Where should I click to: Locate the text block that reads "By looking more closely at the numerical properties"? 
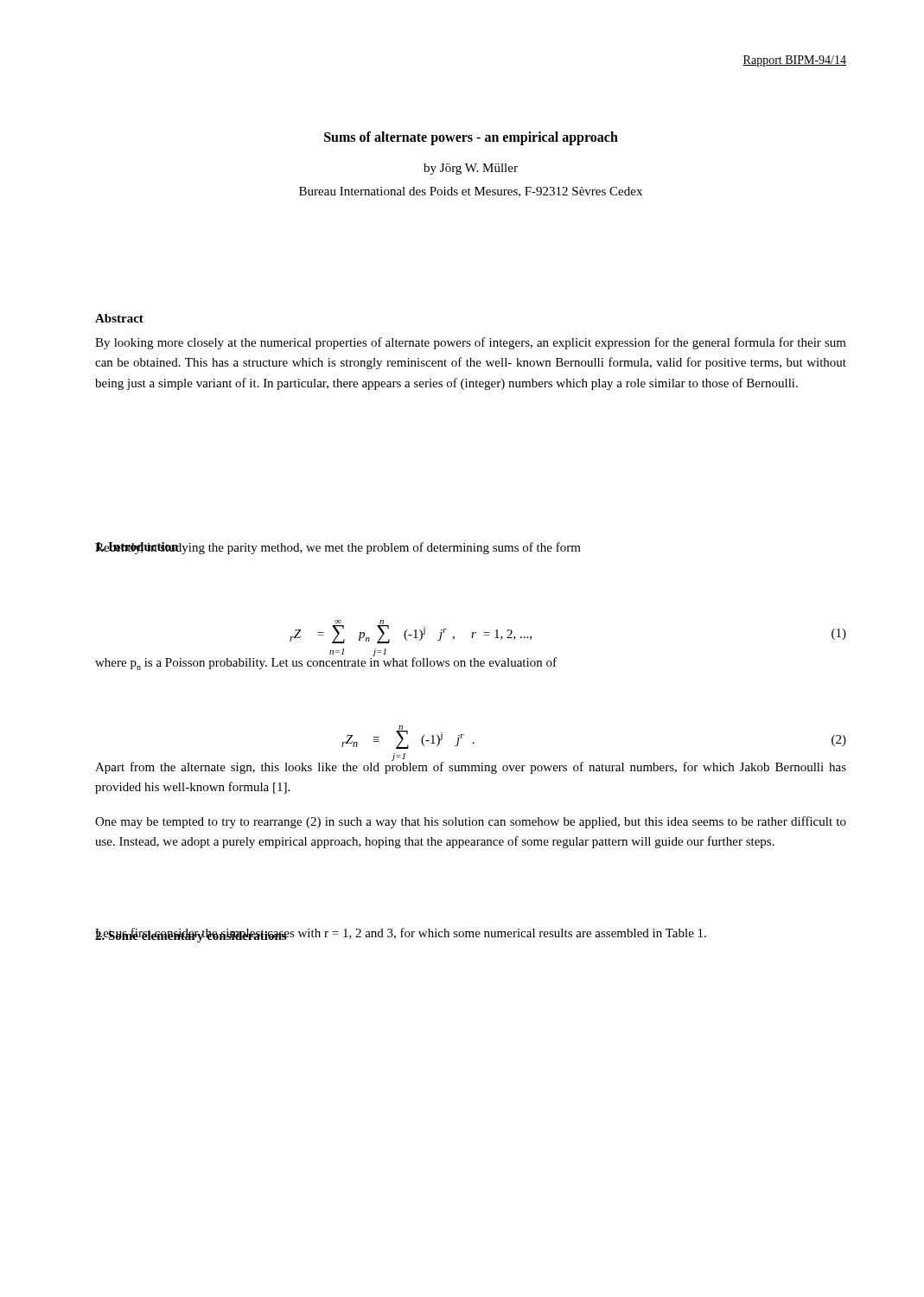click(x=471, y=363)
